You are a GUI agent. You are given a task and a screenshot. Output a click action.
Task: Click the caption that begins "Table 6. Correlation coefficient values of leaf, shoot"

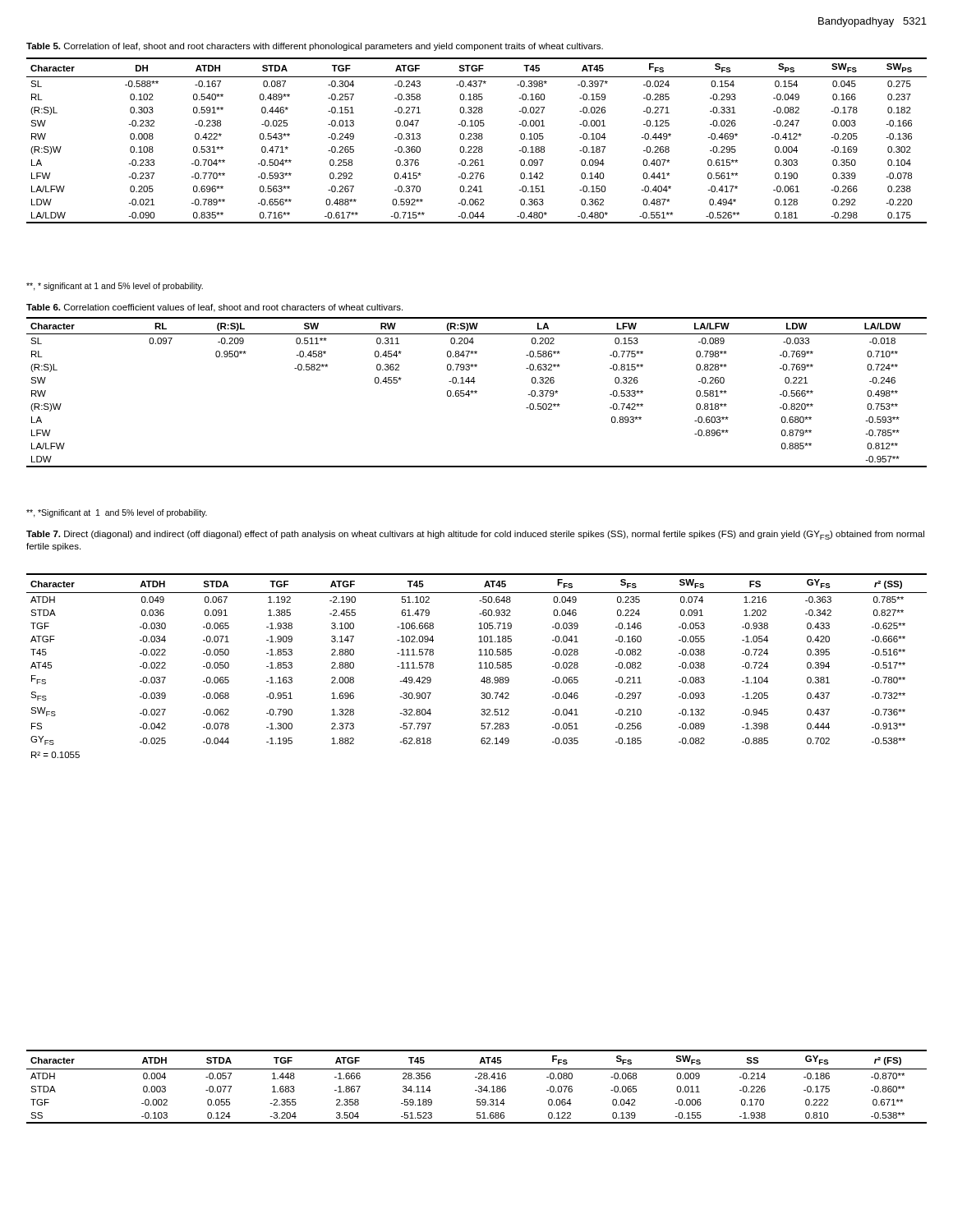coord(215,307)
